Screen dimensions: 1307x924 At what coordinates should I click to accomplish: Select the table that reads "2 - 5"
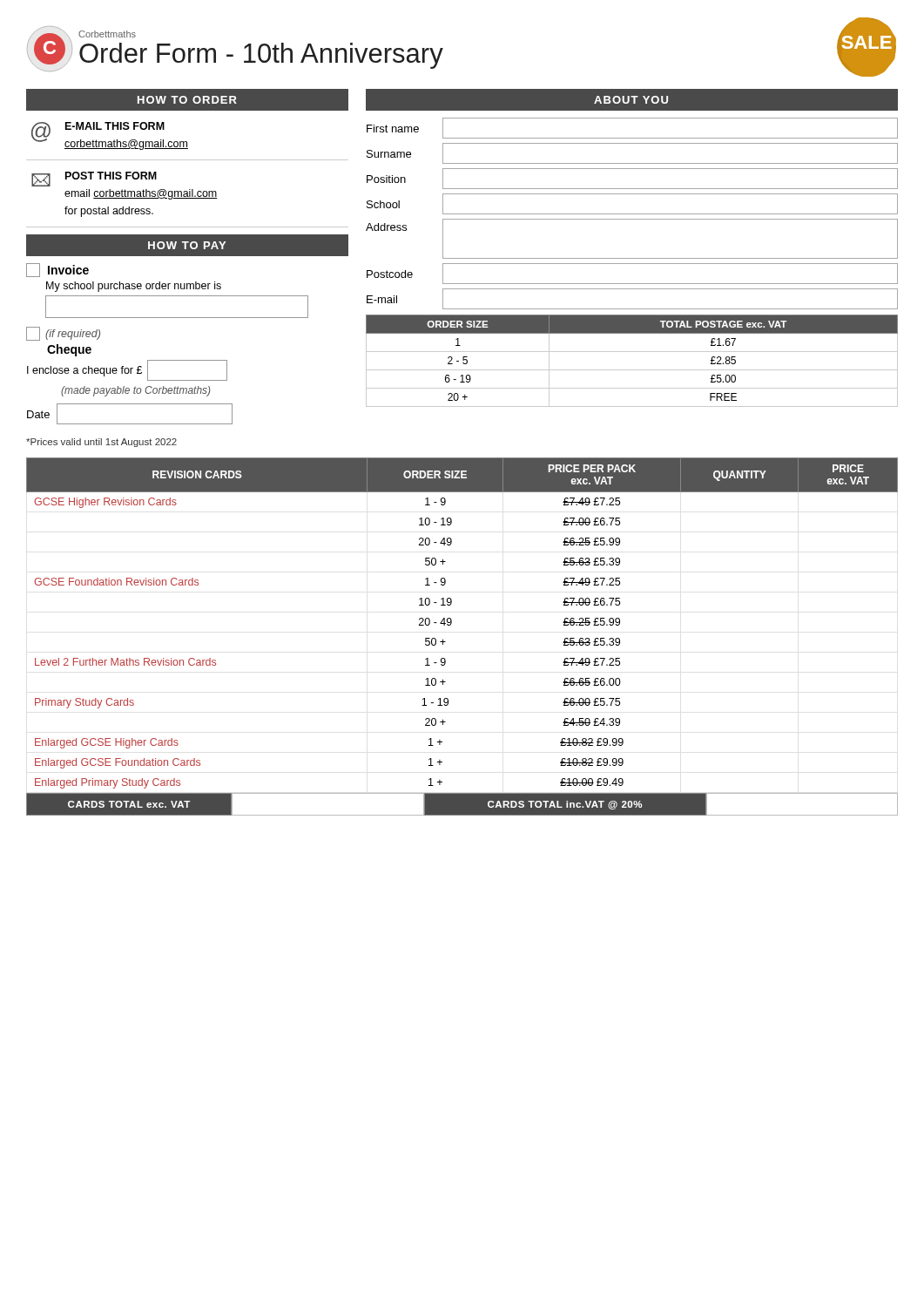[x=632, y=361]
